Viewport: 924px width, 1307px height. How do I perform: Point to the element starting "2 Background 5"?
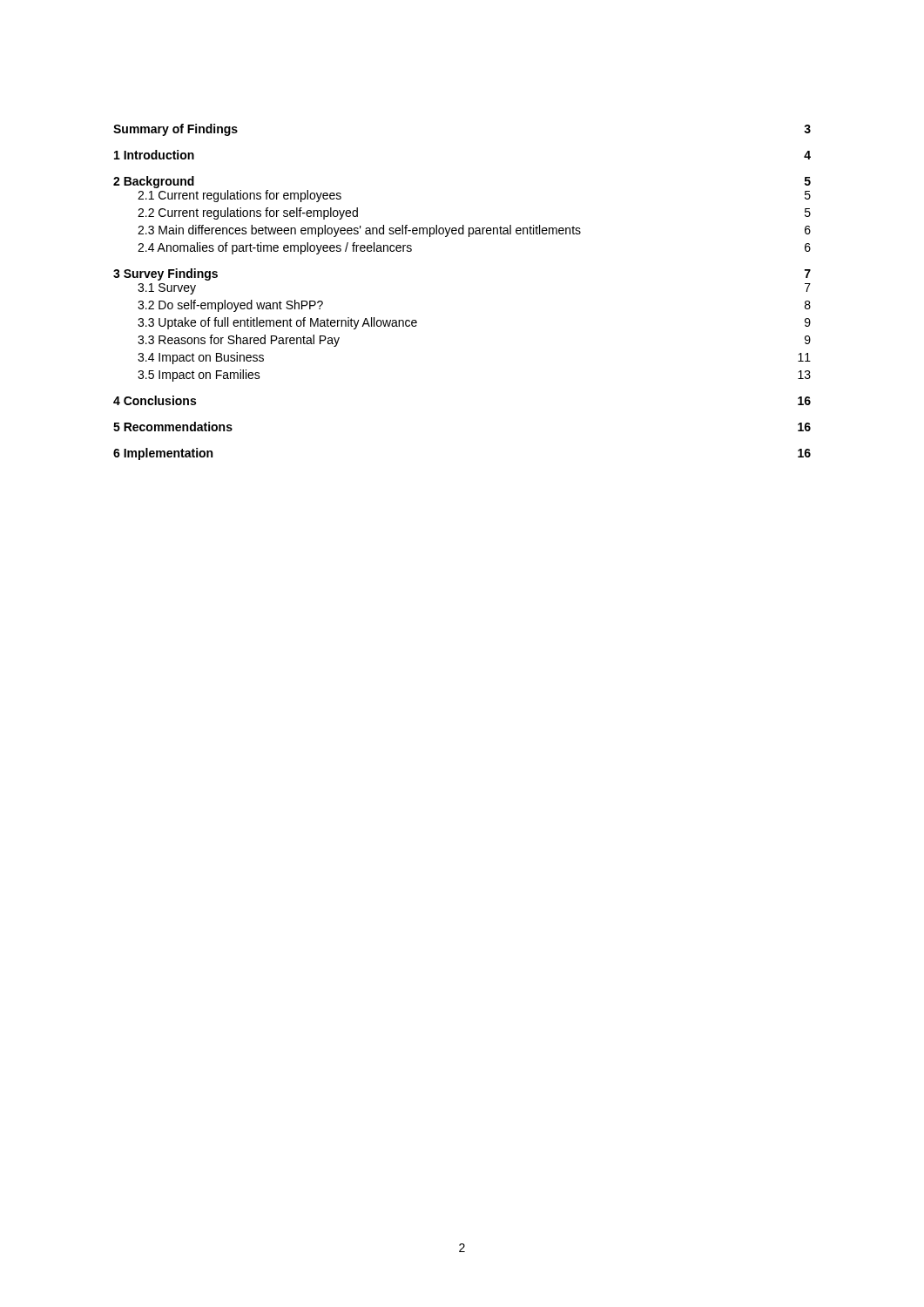(157, 181)
